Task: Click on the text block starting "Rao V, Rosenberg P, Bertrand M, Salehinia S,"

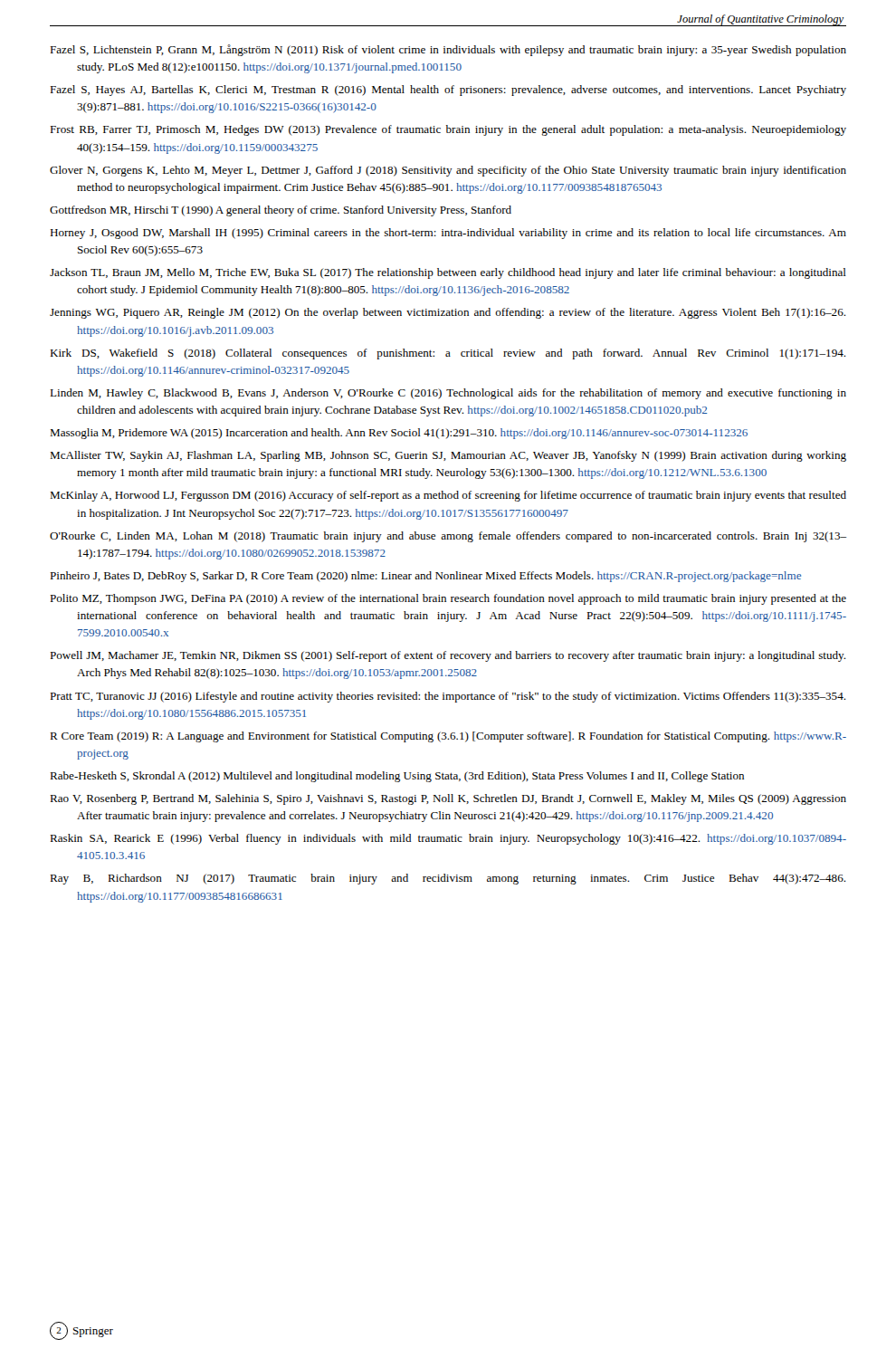Action: (448, 807)
